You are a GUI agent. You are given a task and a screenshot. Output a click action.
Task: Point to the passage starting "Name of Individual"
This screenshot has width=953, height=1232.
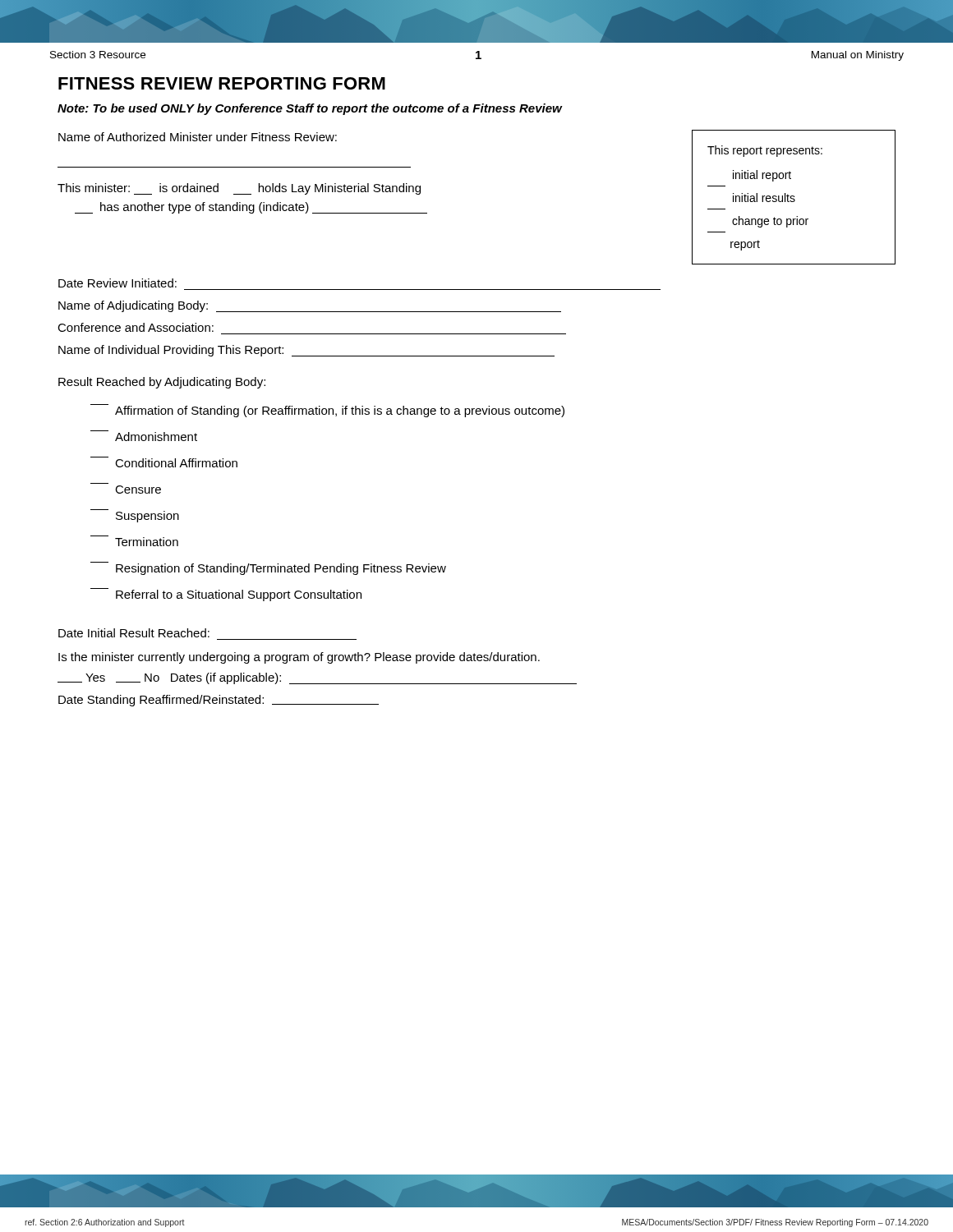point(306,349)
